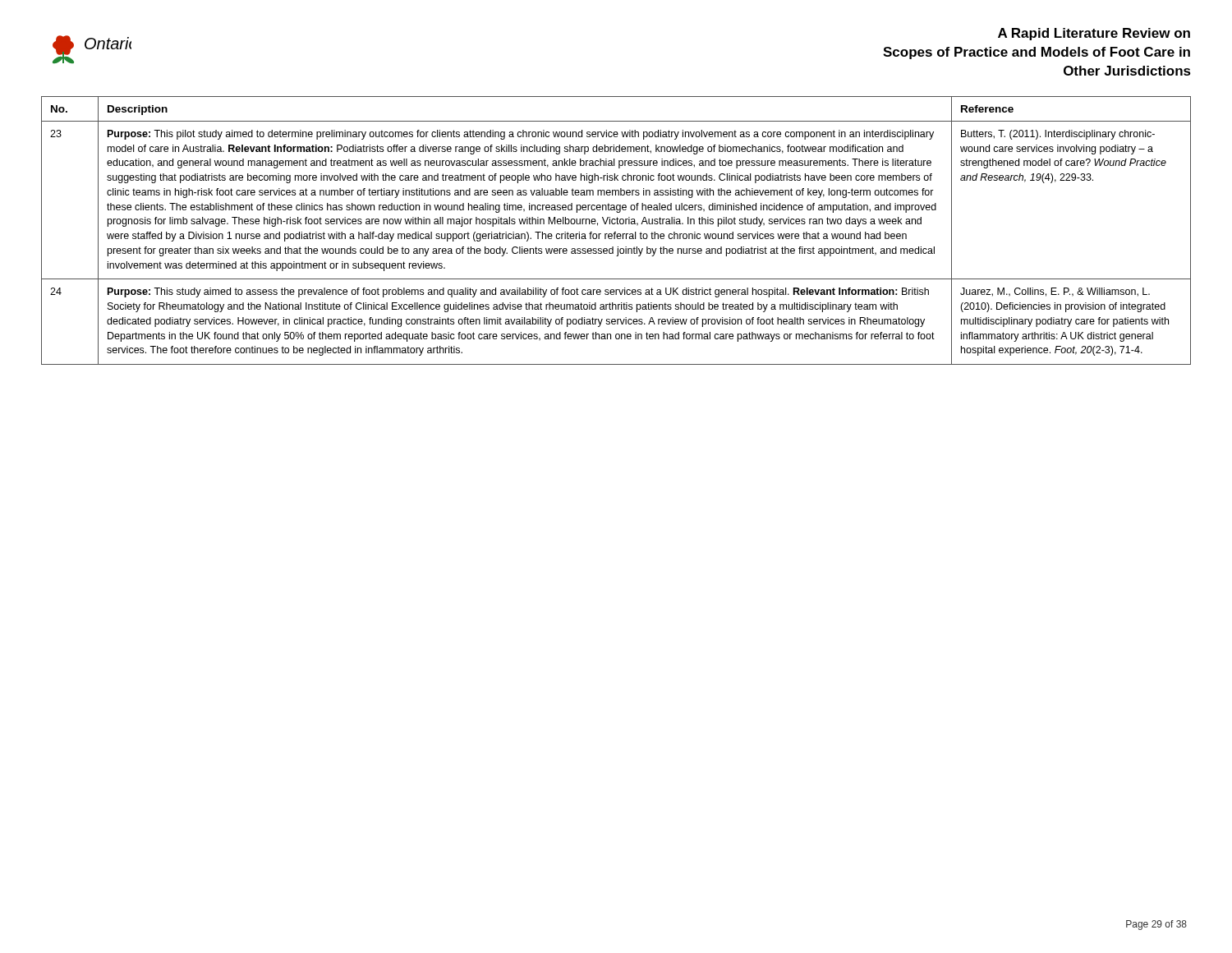1232x953 pixels.
Task: Click on the table containing "Purpose: This pilot"
Action: click(x=616, y=230)
